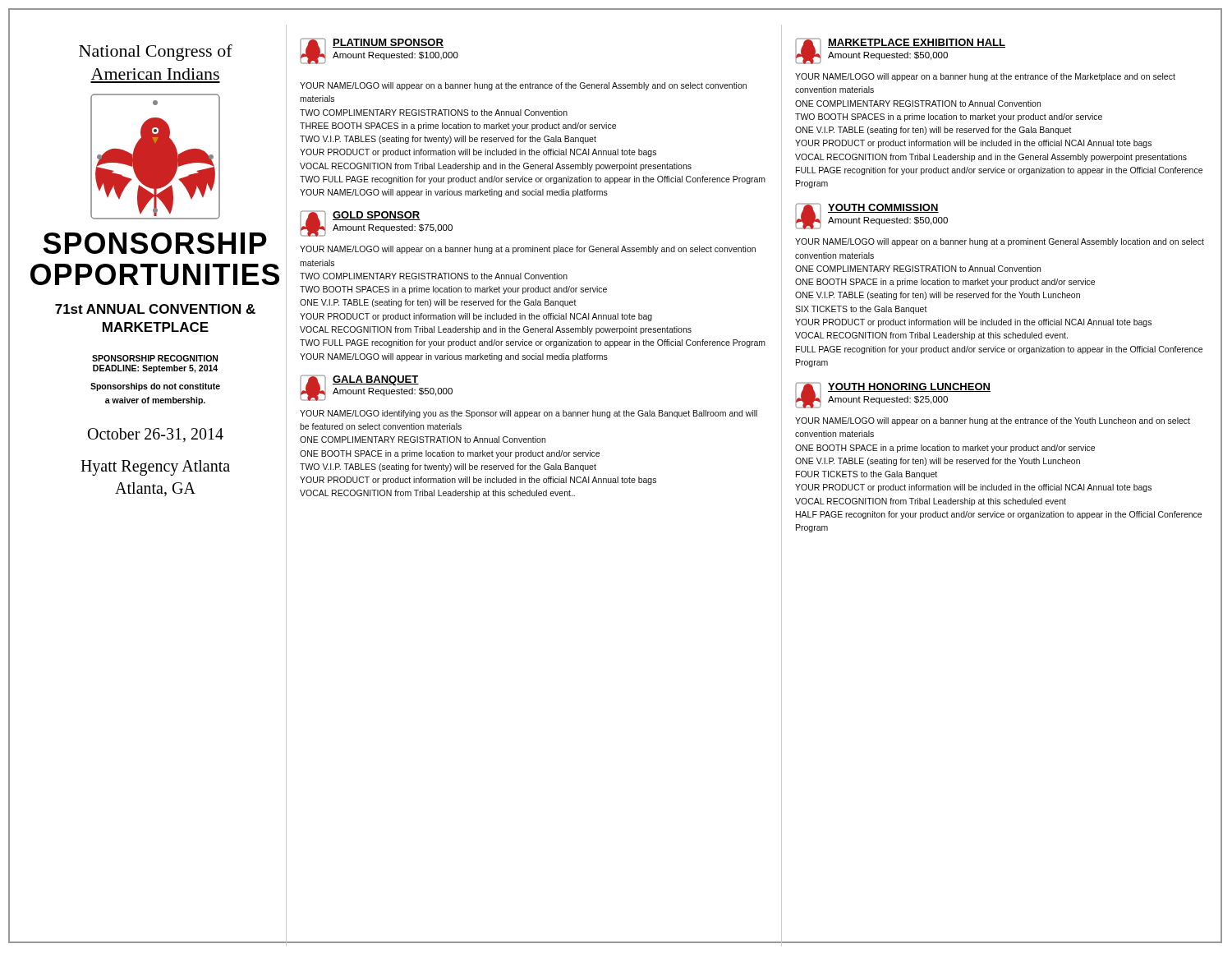The width and height of the screenshot is (1232, 953).
Task: Select the text that reads "October 26-31, 2014"
Action: 155,434
